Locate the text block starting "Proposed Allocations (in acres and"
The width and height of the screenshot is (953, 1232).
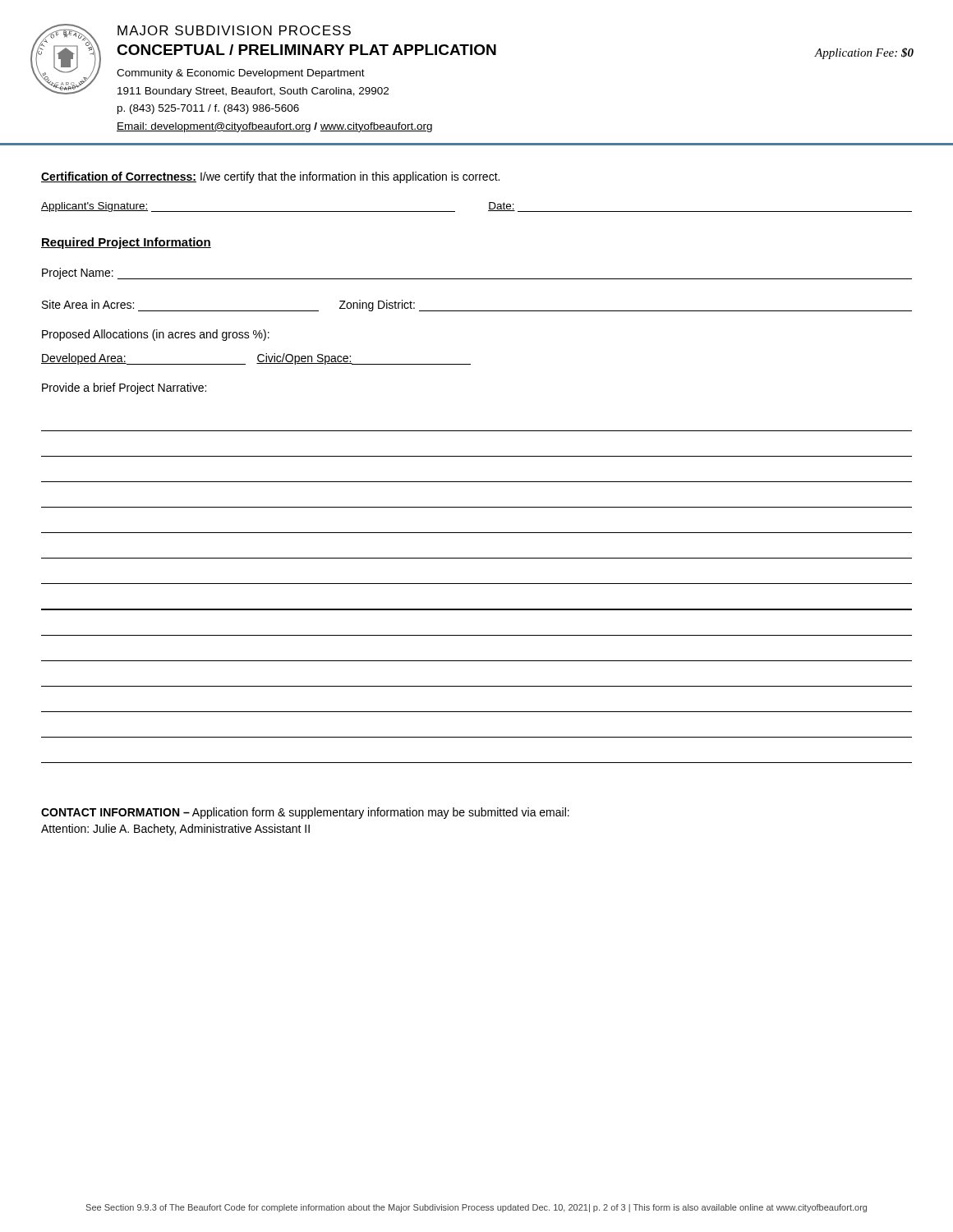point(156,335)
